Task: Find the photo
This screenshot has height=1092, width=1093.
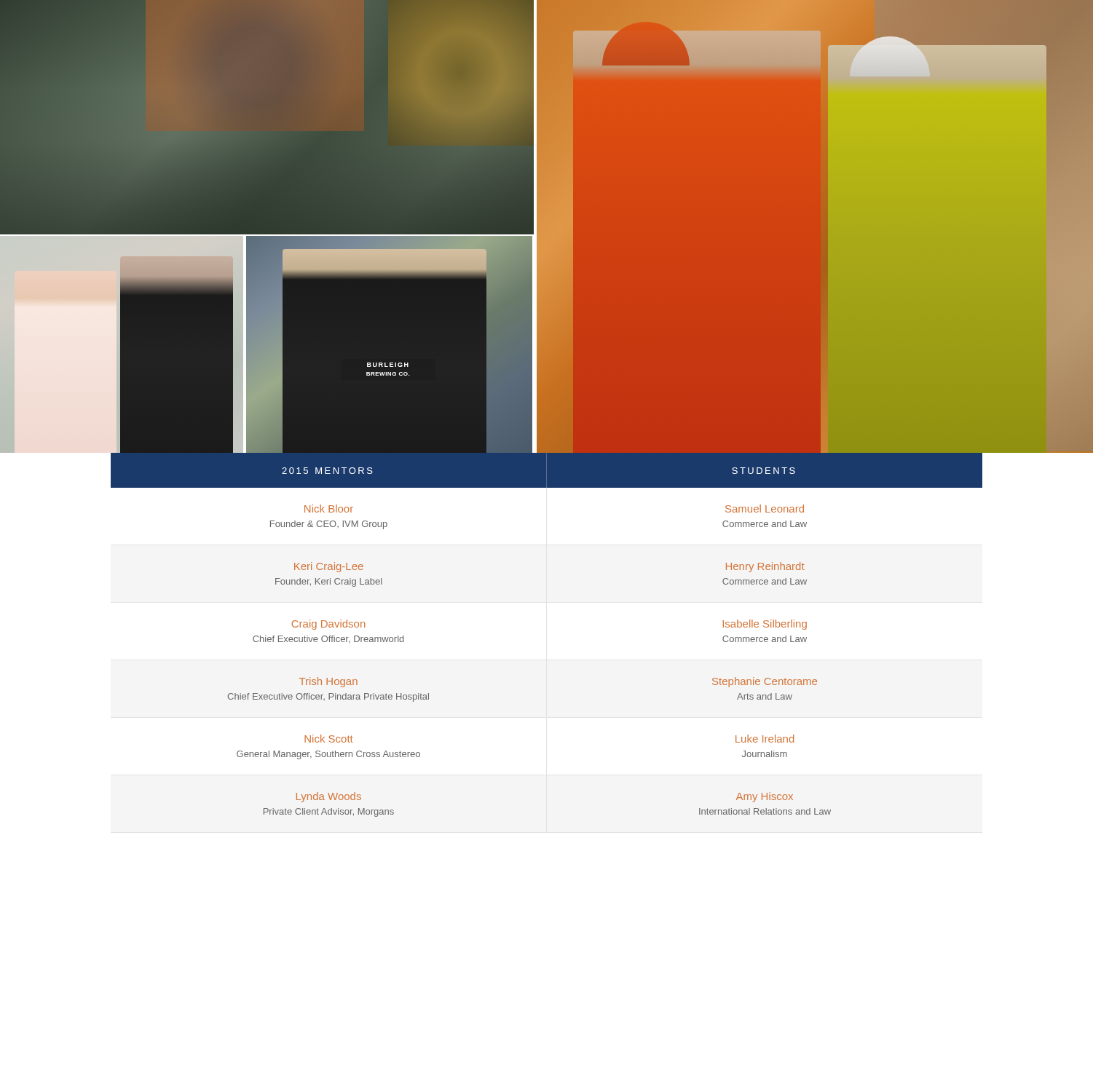Action: pyautogui.click(x=546, y=226)
